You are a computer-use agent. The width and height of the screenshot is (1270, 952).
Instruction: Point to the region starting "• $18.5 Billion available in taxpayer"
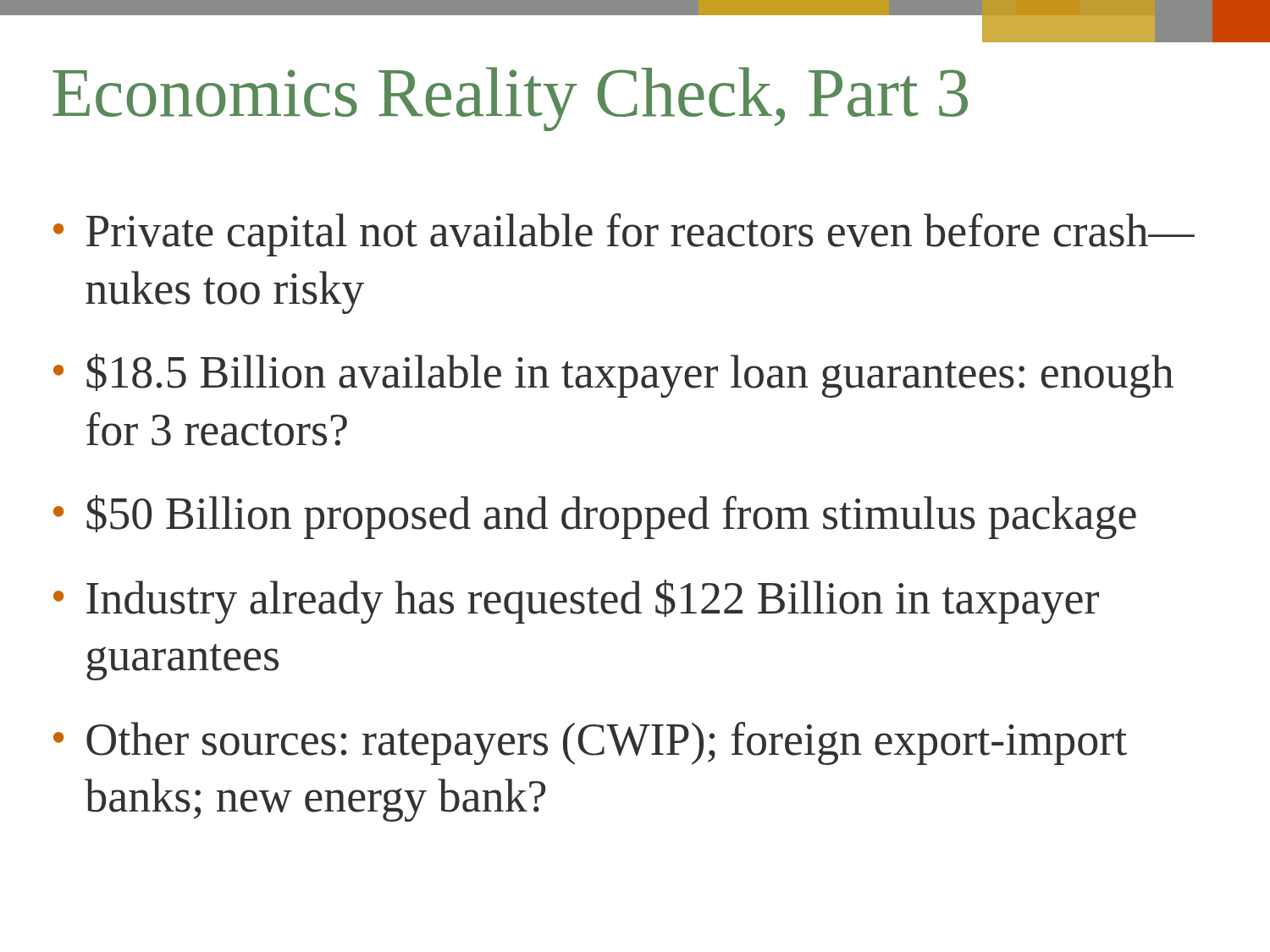(x=631, y=402)
